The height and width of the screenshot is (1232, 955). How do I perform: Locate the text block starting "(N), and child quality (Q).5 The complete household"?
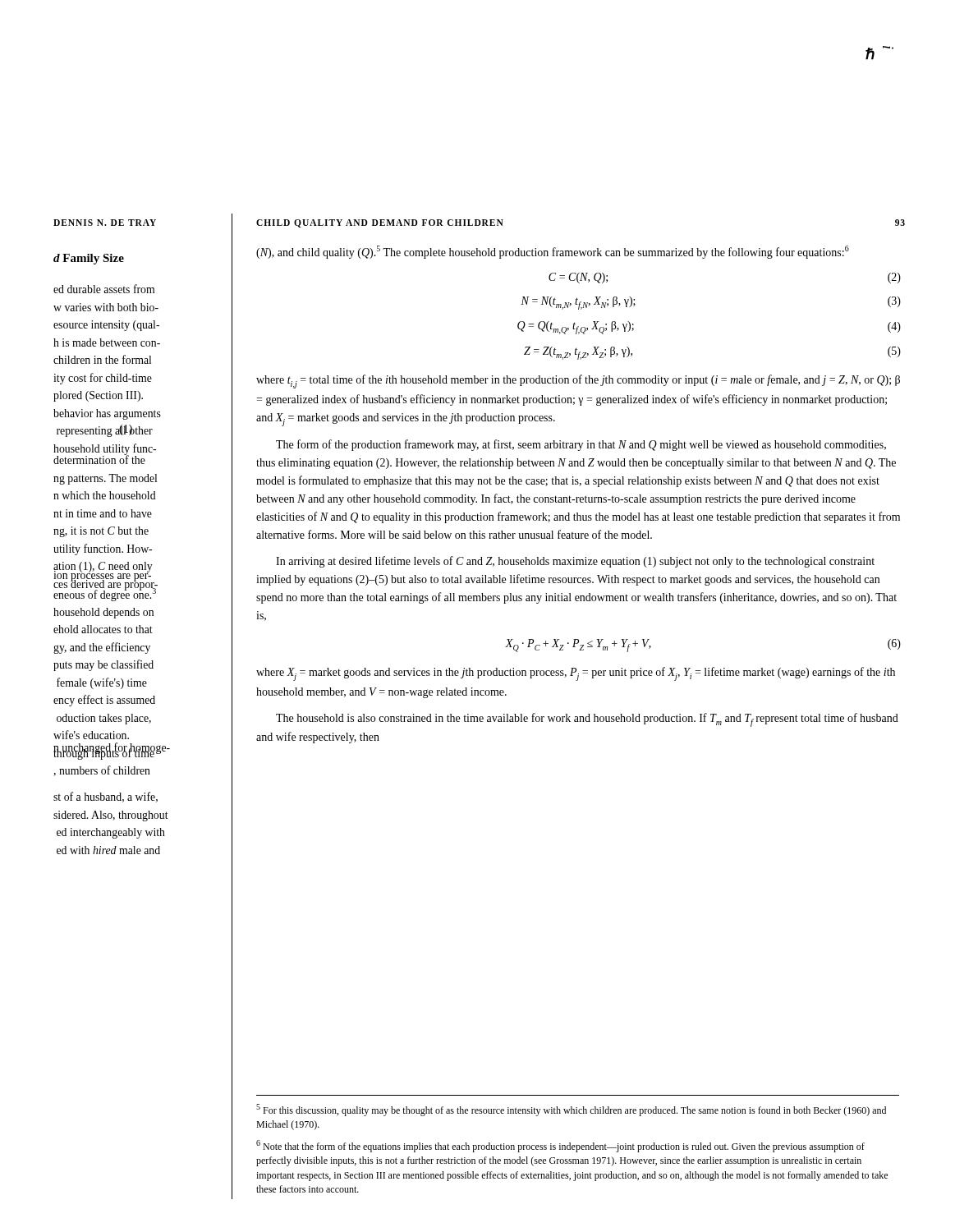579,252
